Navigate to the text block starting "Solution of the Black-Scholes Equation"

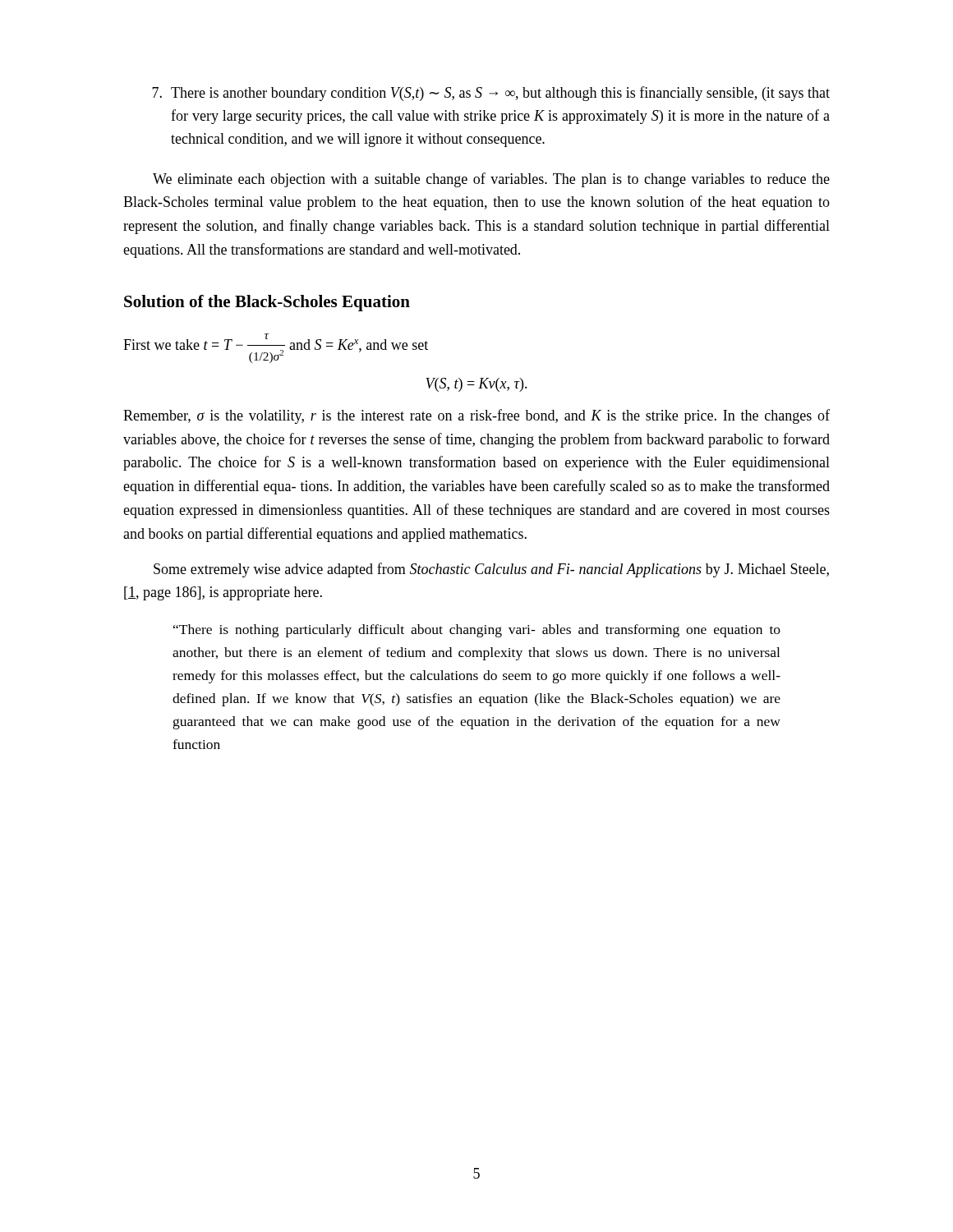pyautogui.click(x=267, y=301)
